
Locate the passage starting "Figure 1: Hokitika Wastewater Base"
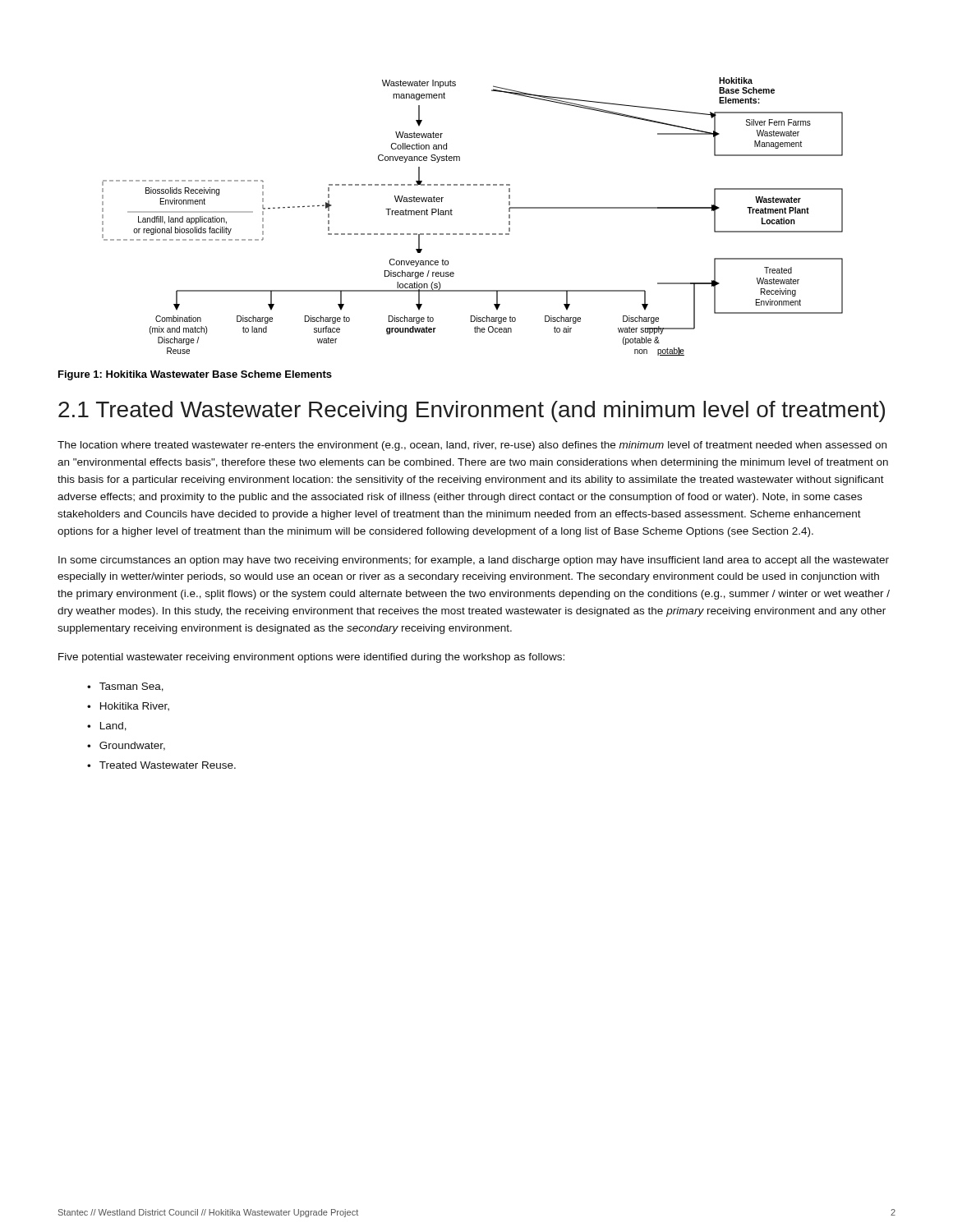point(195,374)
